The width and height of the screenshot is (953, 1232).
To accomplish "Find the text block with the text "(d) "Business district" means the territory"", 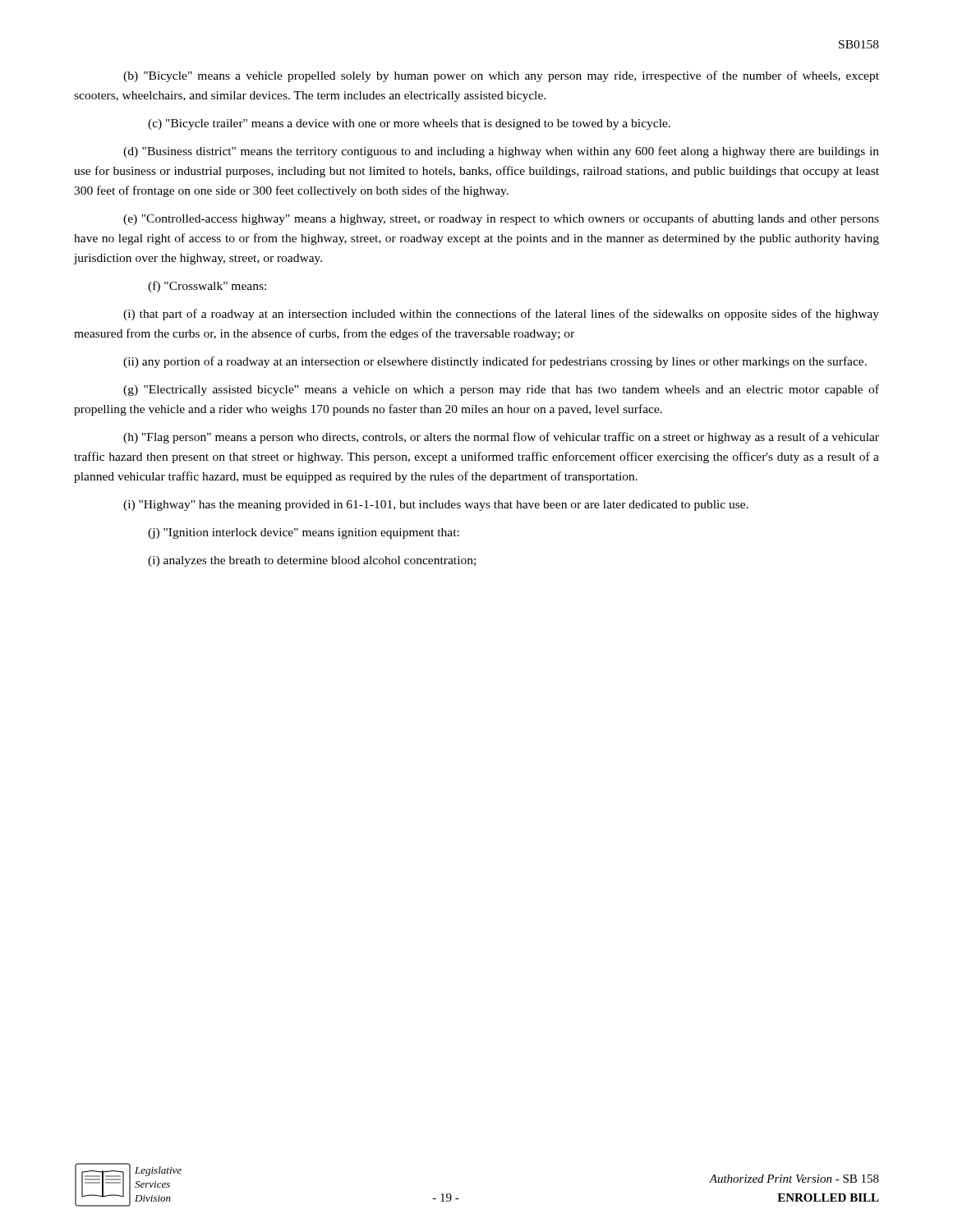I will [476, 171].
